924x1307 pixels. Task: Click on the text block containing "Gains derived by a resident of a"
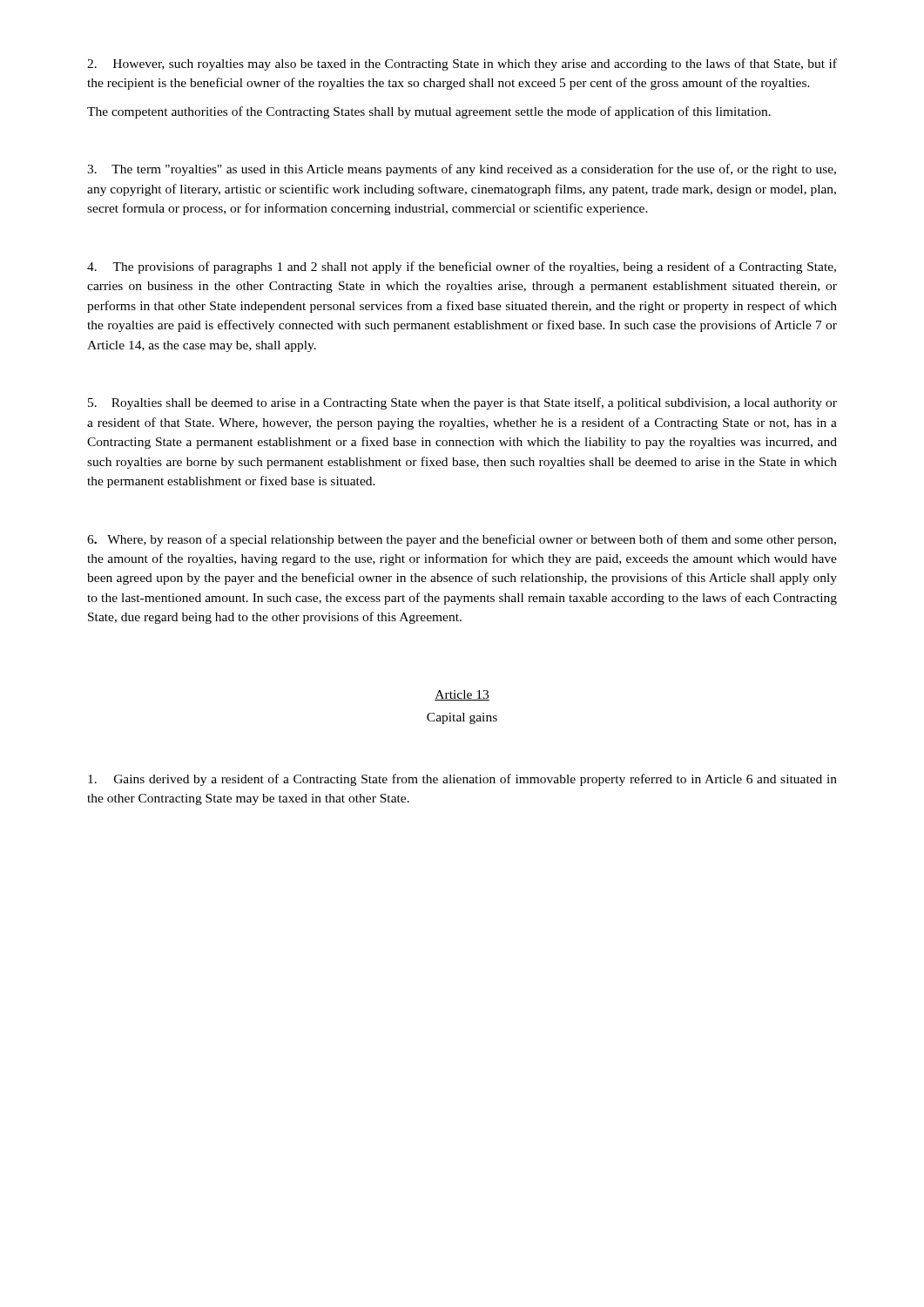tap(462, 788)
